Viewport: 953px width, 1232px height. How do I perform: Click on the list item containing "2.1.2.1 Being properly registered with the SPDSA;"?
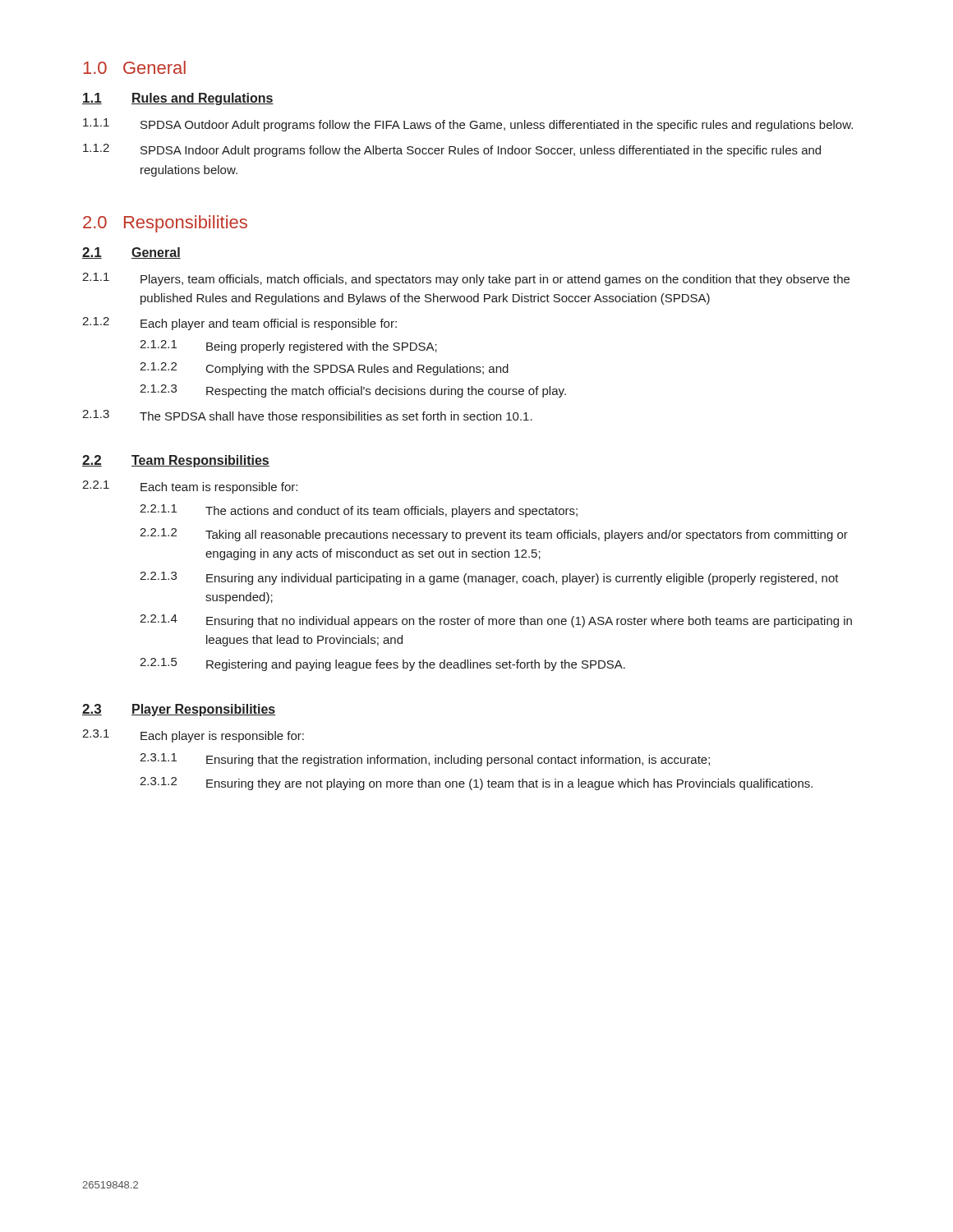(288, 347)
